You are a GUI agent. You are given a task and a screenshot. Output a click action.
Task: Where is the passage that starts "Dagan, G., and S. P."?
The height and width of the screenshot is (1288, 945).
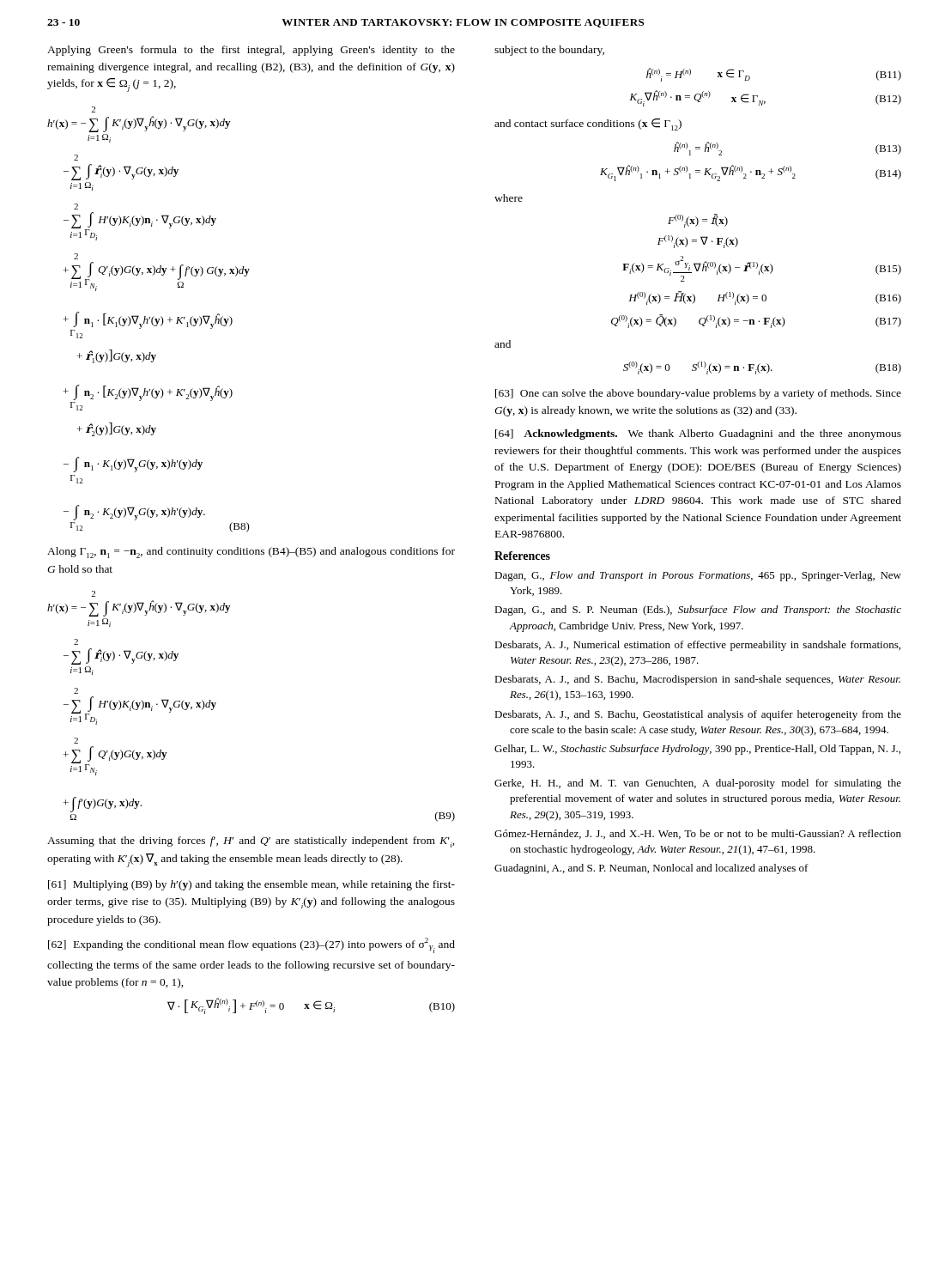coord(698,617)
